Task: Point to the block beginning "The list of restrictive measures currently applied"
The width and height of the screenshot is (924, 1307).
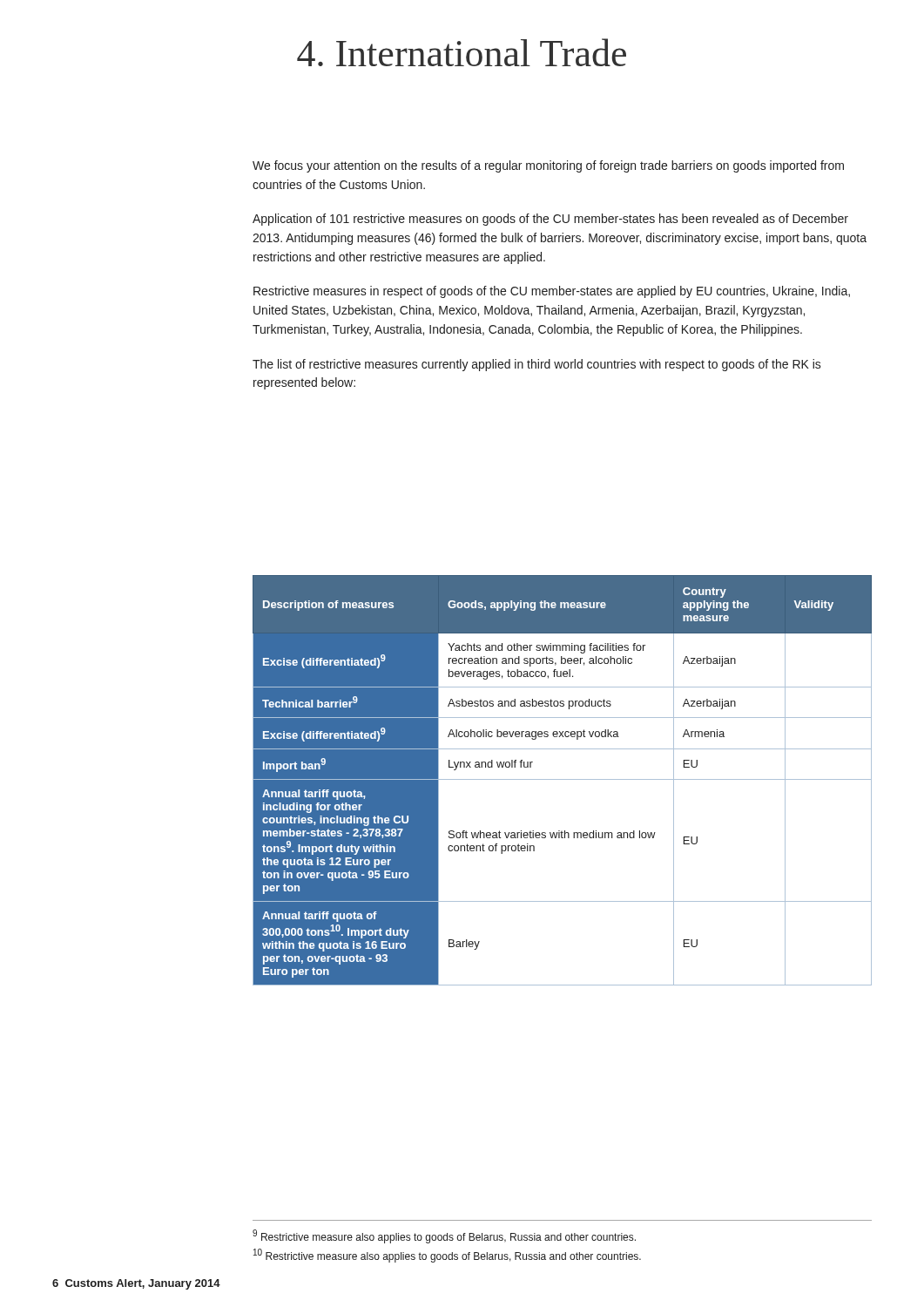Action: tap(562, 374)
